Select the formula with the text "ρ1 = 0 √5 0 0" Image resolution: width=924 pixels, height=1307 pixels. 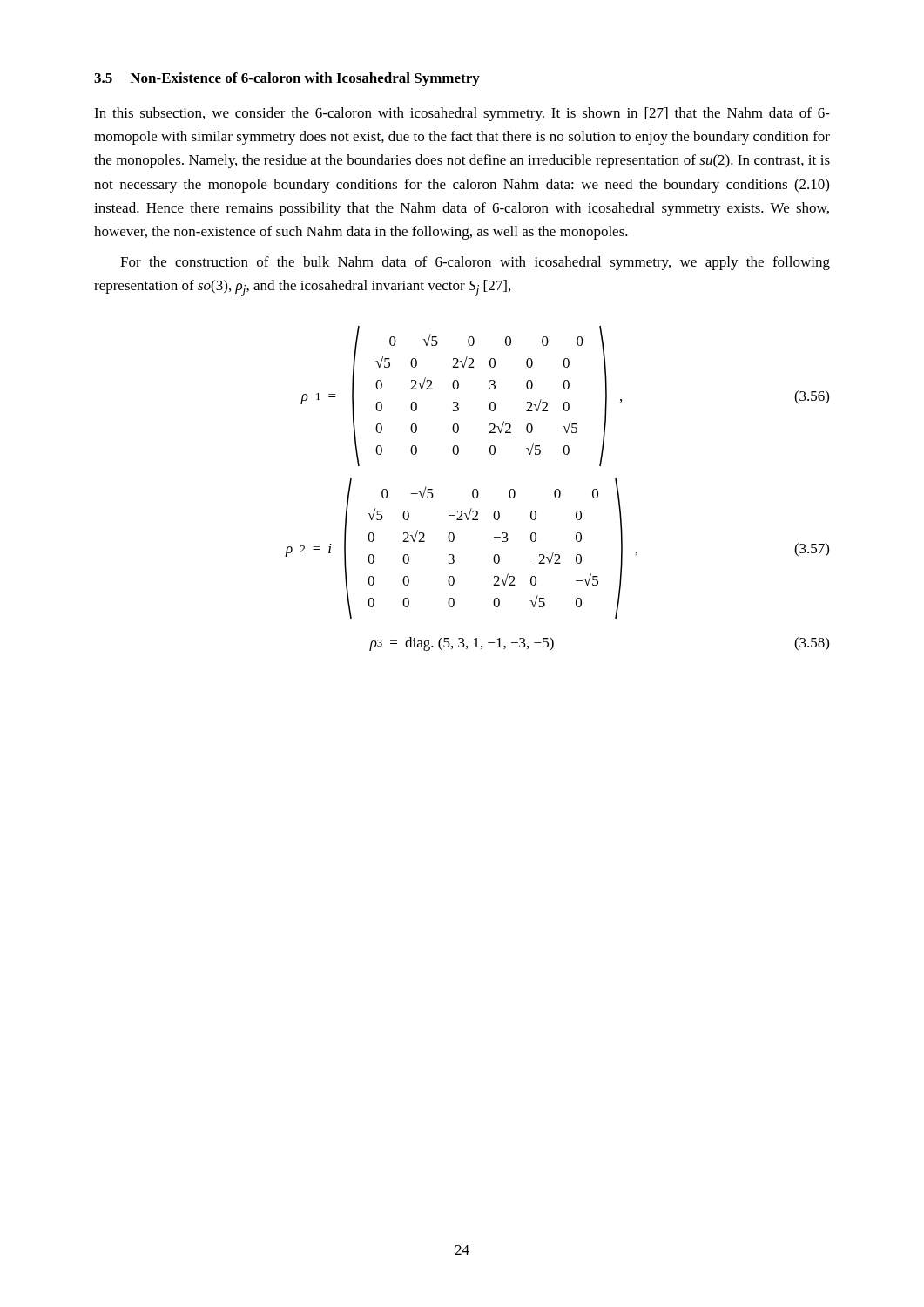click(x=565, y=396)
